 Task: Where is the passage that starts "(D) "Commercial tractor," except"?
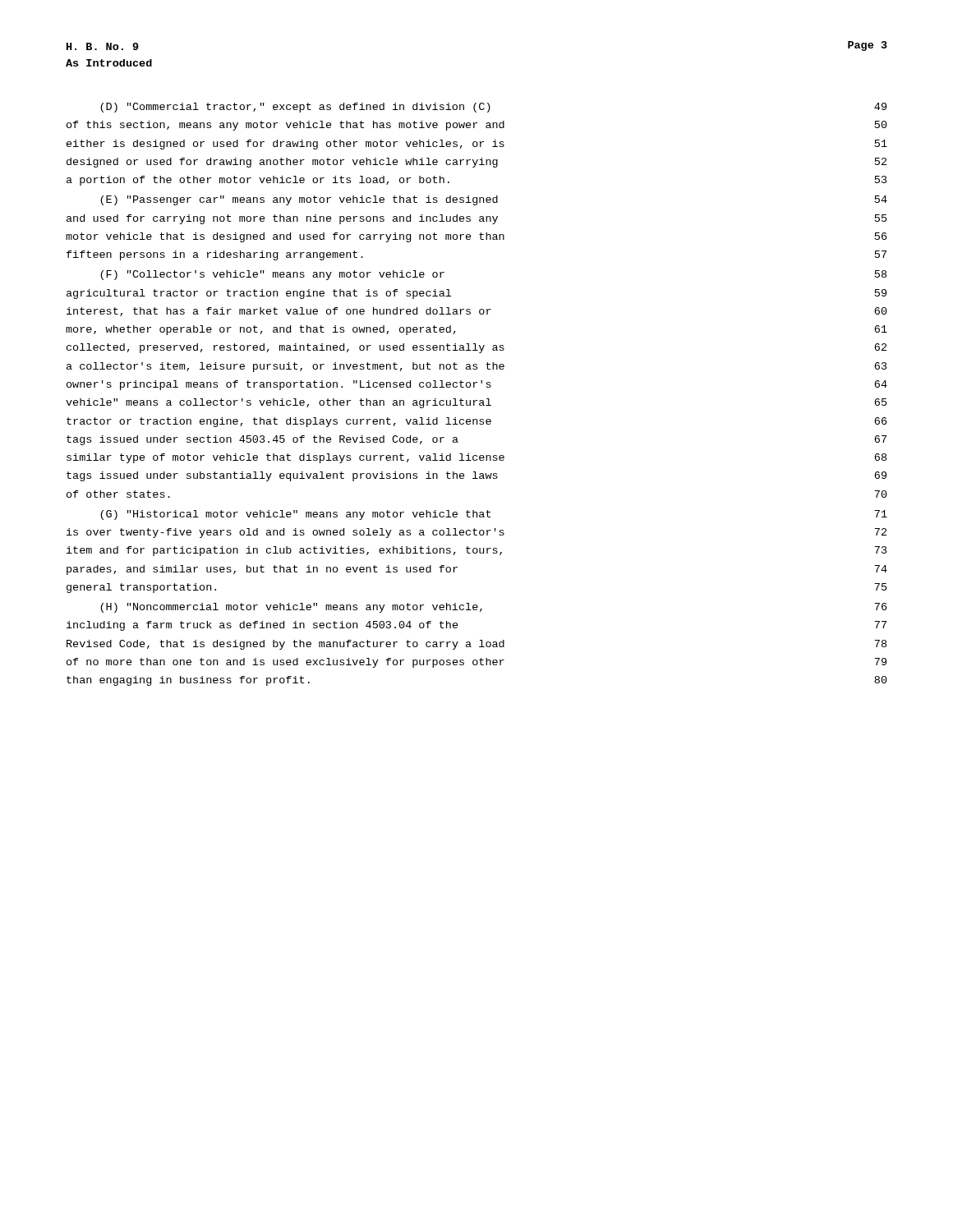coord(476,144)
